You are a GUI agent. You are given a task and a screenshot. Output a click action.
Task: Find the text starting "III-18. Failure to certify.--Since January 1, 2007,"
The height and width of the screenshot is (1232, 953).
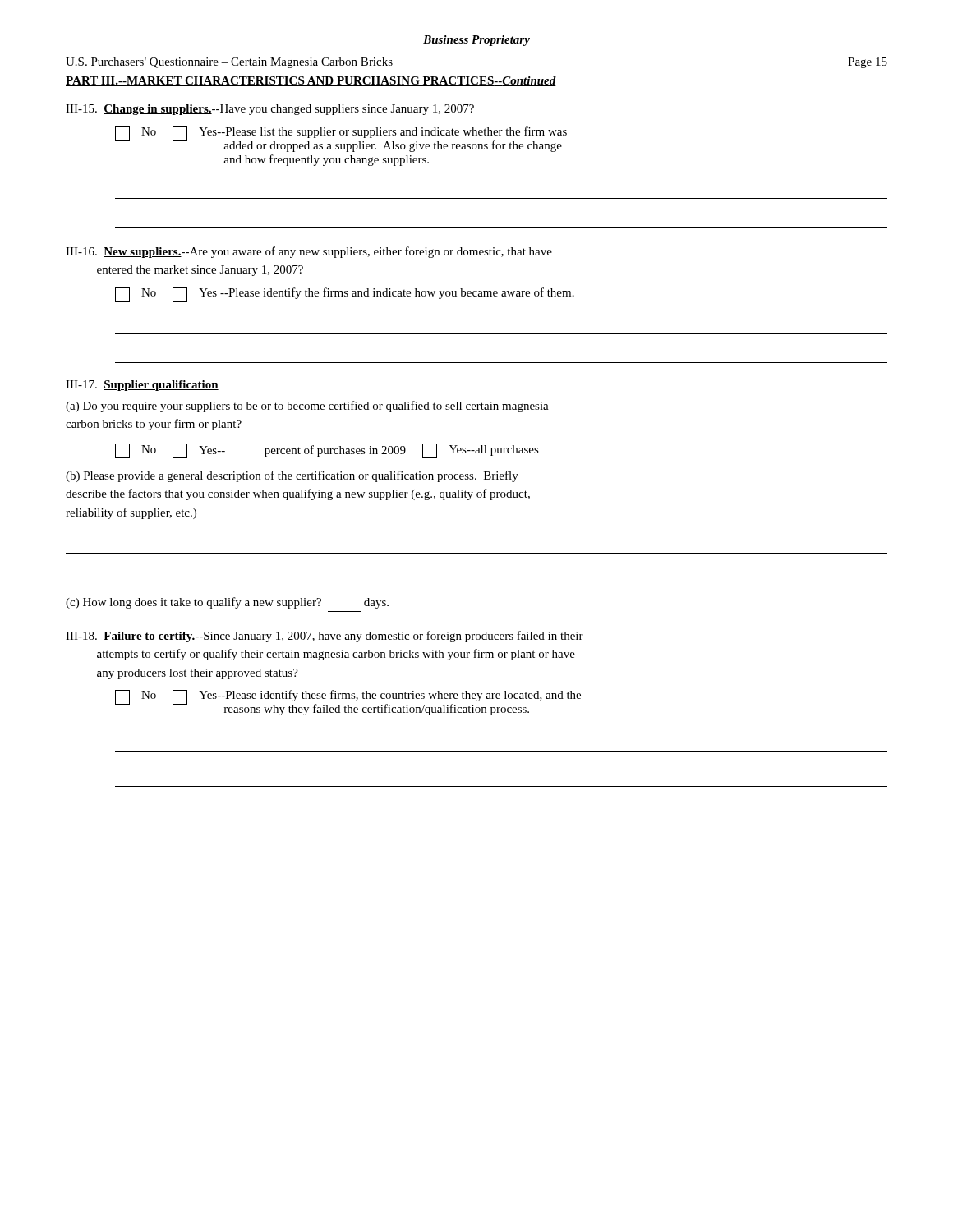(476, 707)
